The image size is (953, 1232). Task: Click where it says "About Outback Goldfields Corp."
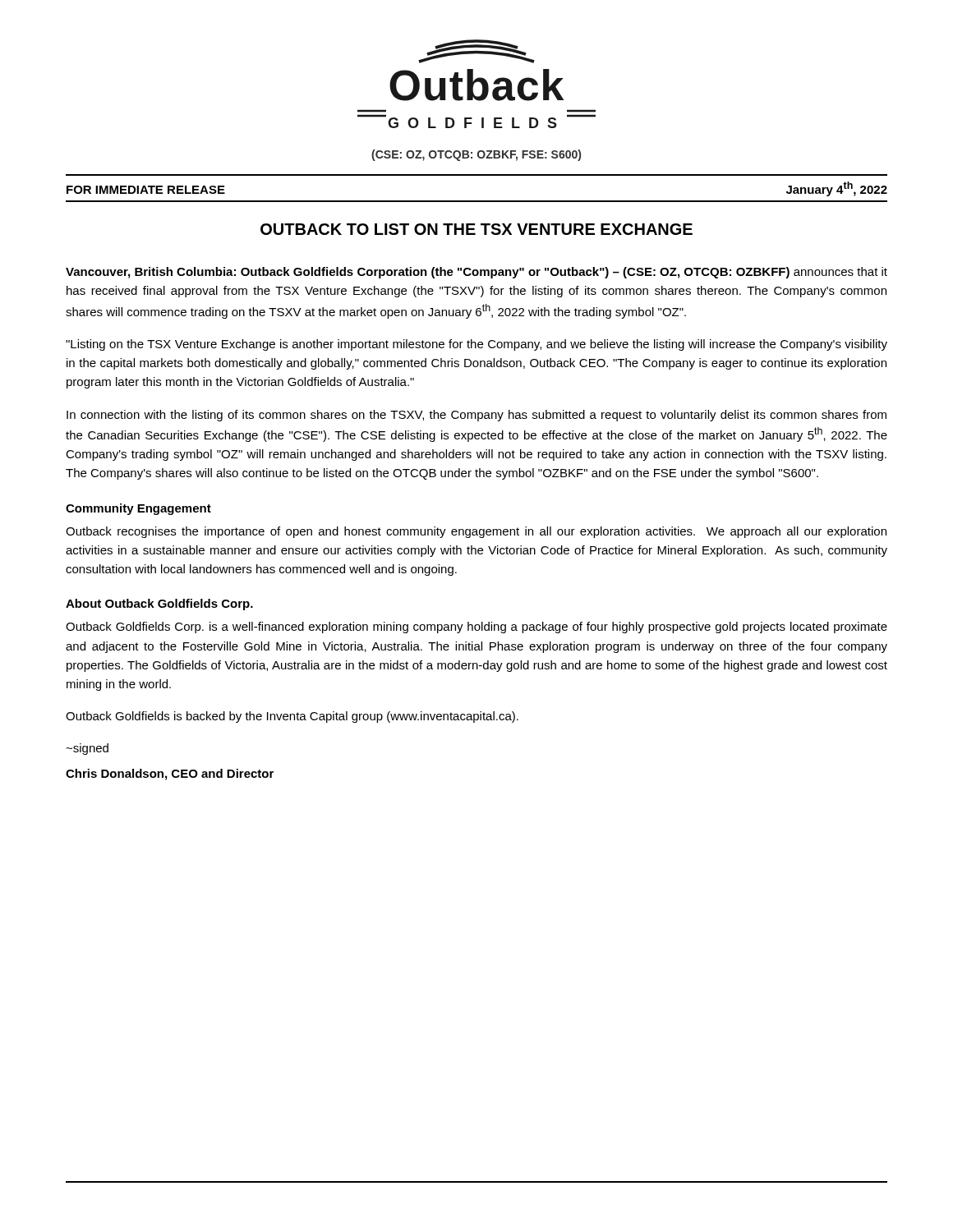[x=160, y=603]
